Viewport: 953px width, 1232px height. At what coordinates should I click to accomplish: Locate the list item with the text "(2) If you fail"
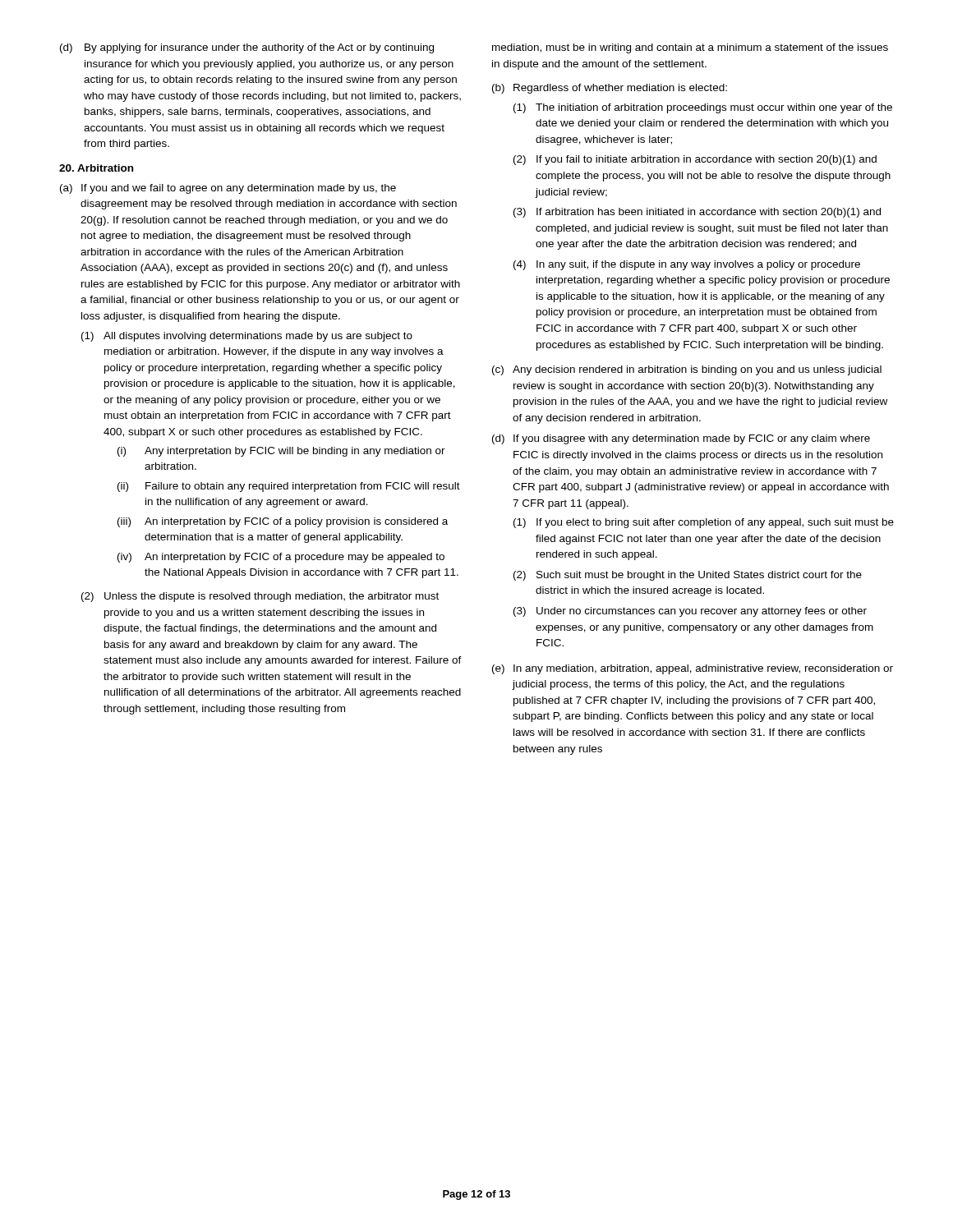click(x=703, y=175)
